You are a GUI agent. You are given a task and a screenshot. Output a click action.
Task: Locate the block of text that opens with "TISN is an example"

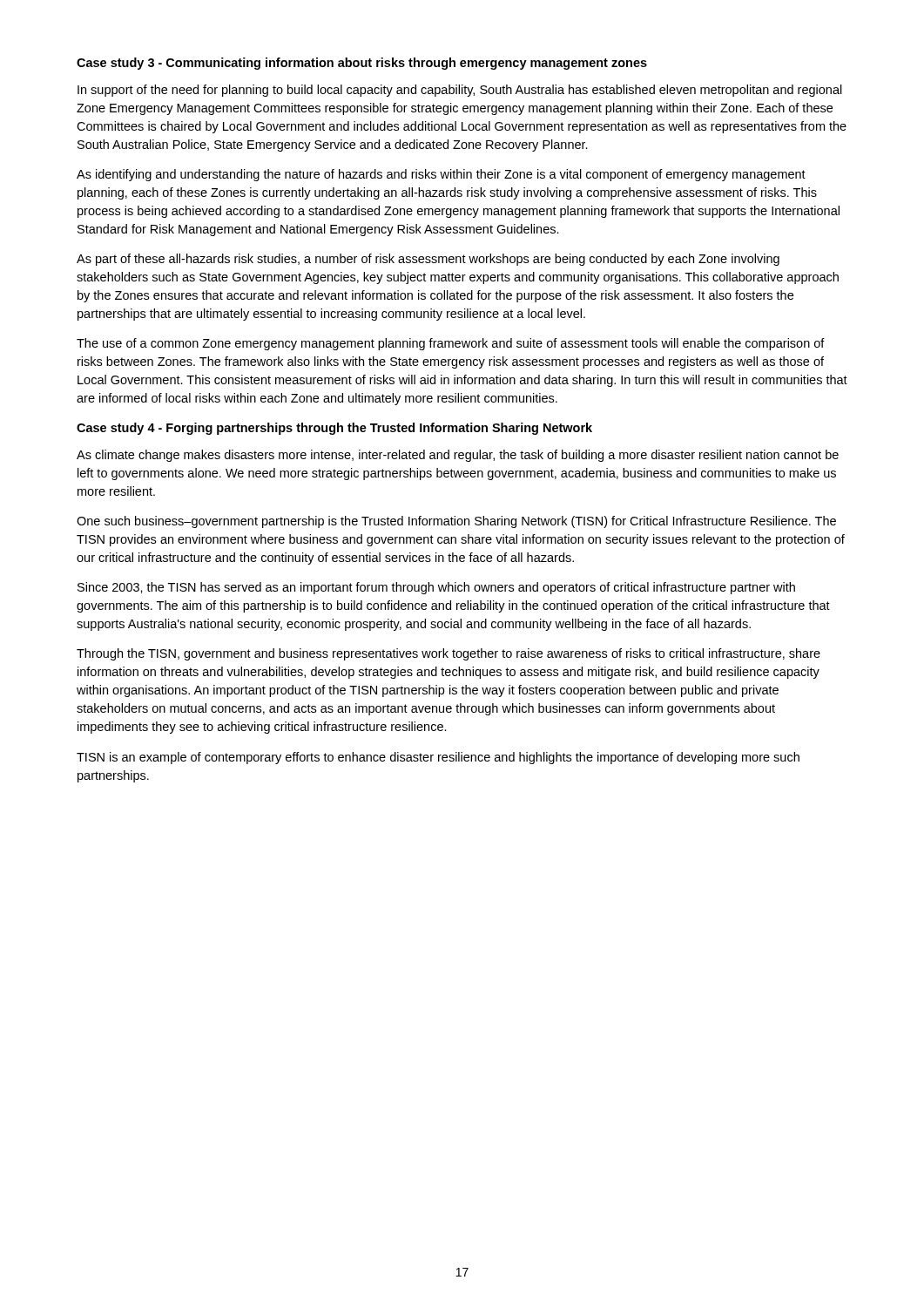pos(438,766)
